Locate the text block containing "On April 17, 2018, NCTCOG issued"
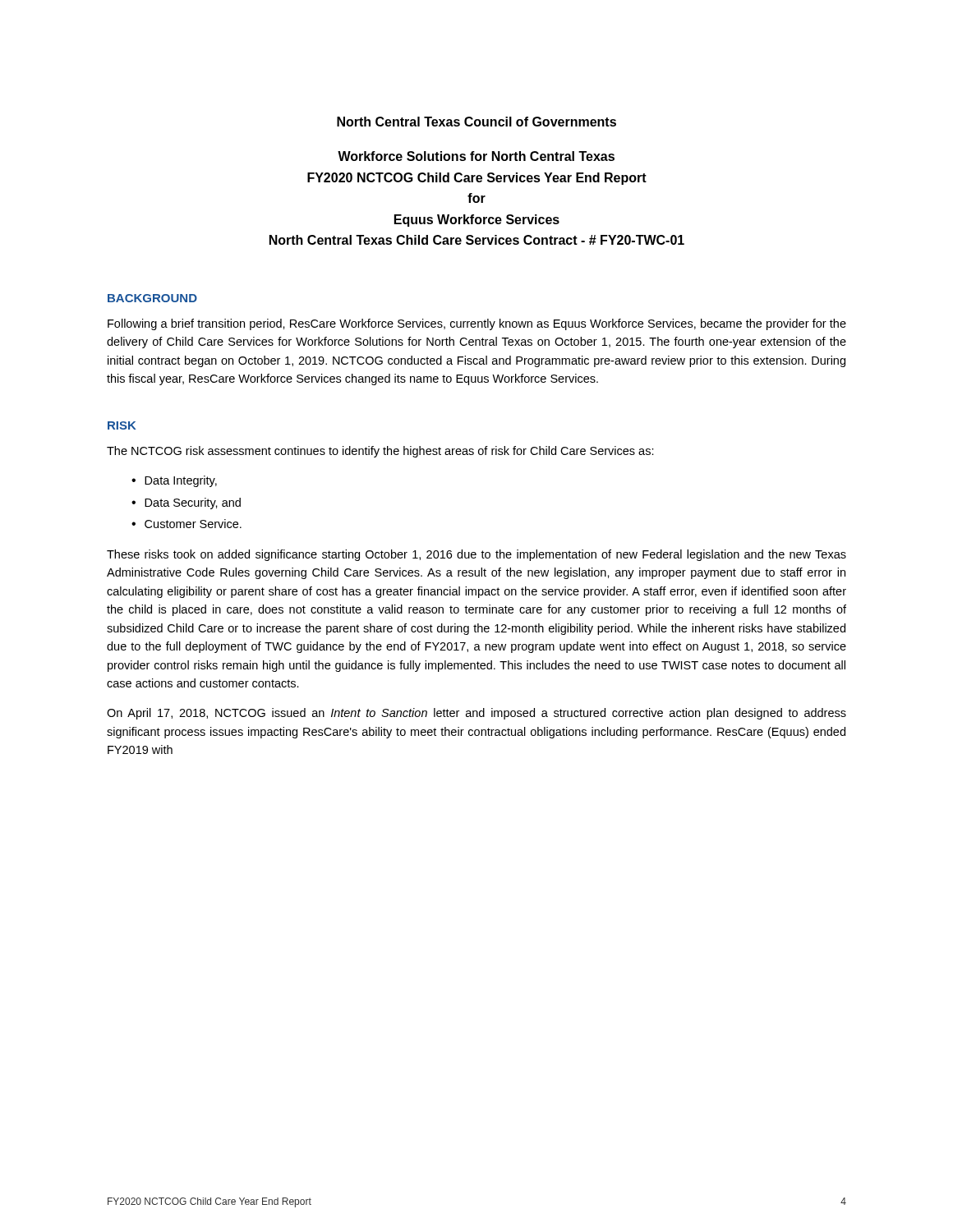 point(476,732)
